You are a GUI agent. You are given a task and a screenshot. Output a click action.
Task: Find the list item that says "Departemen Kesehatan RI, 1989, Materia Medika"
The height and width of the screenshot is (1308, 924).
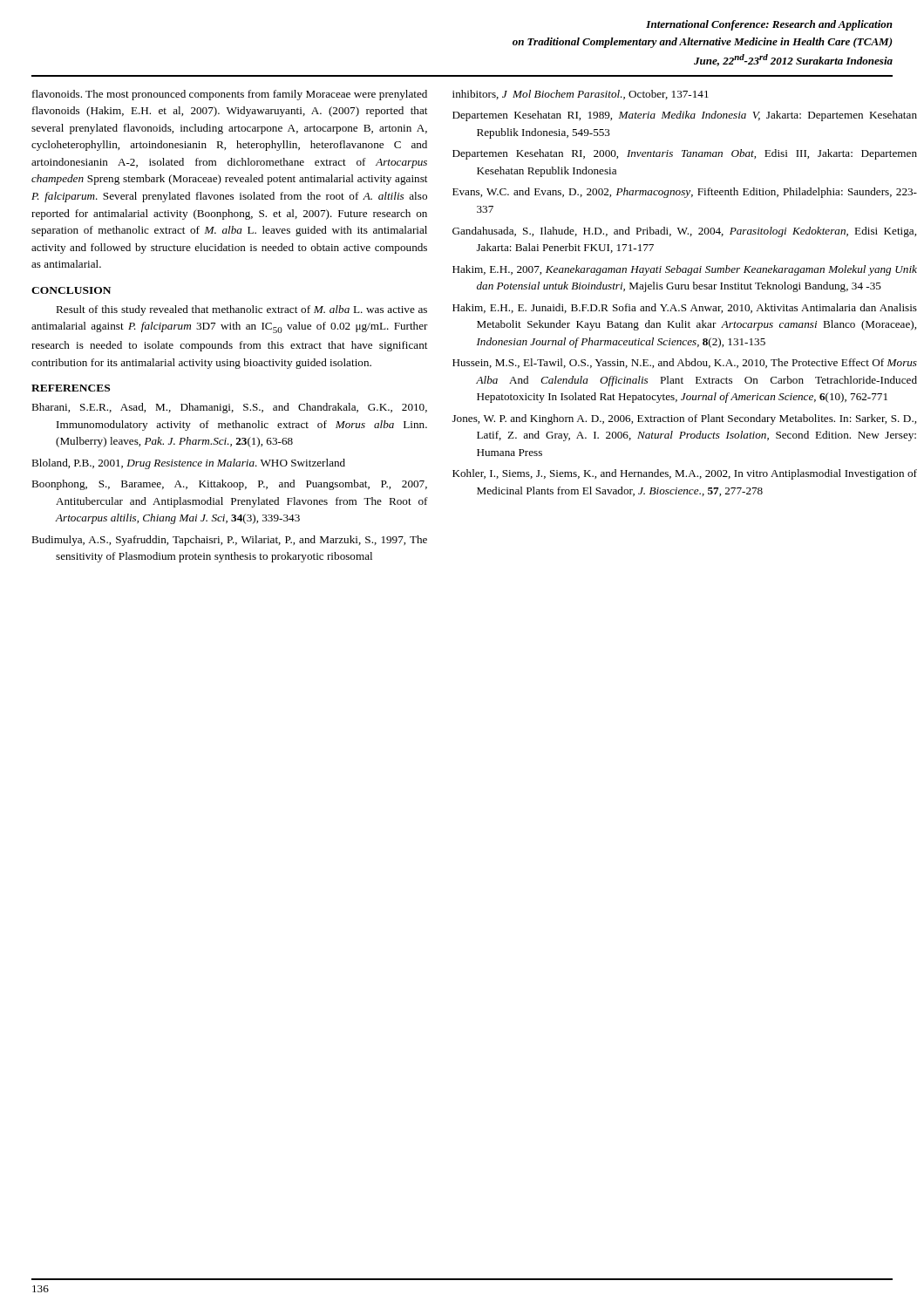tap(684, 123)
